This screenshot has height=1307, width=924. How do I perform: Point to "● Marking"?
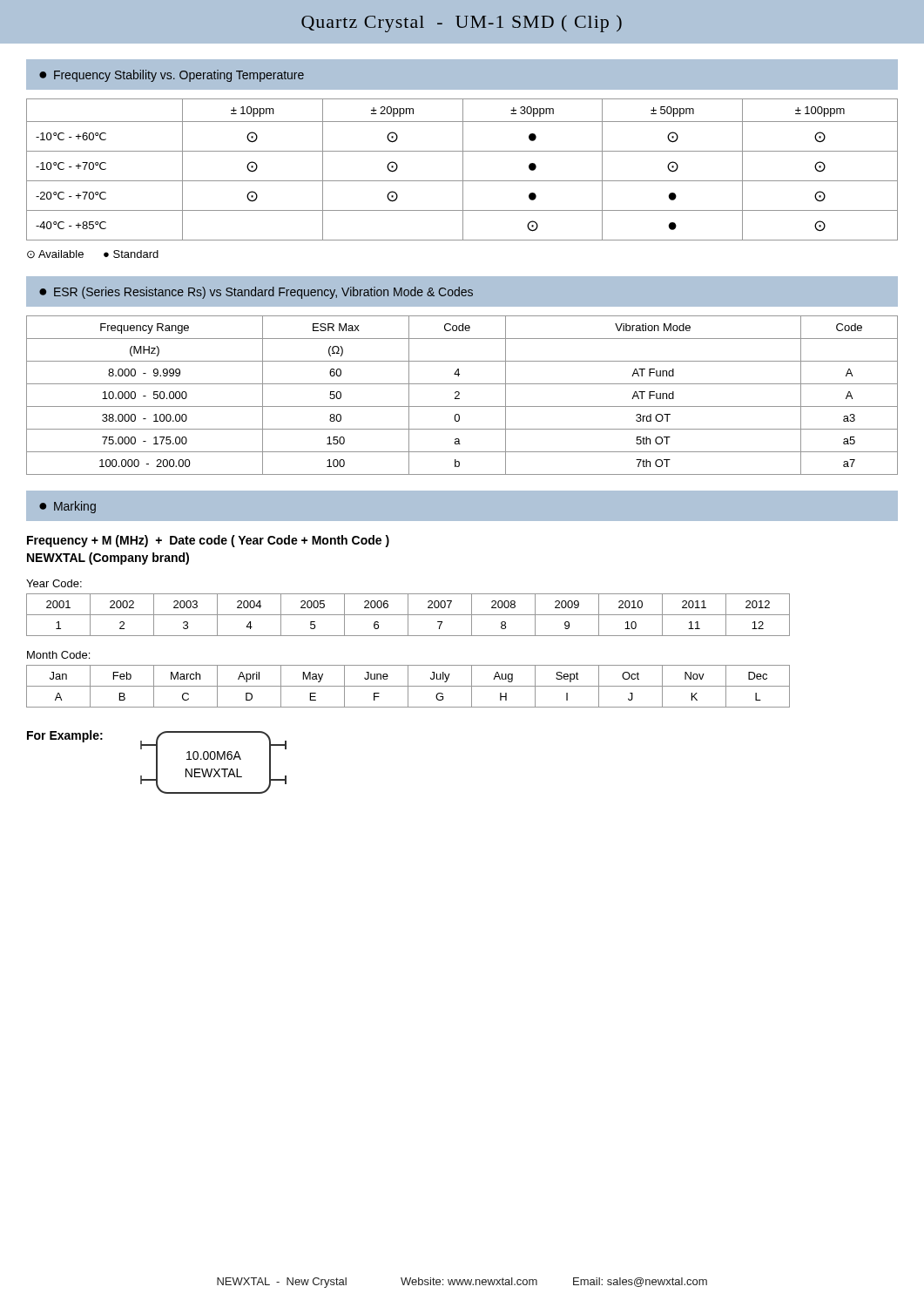click(67, 506)
